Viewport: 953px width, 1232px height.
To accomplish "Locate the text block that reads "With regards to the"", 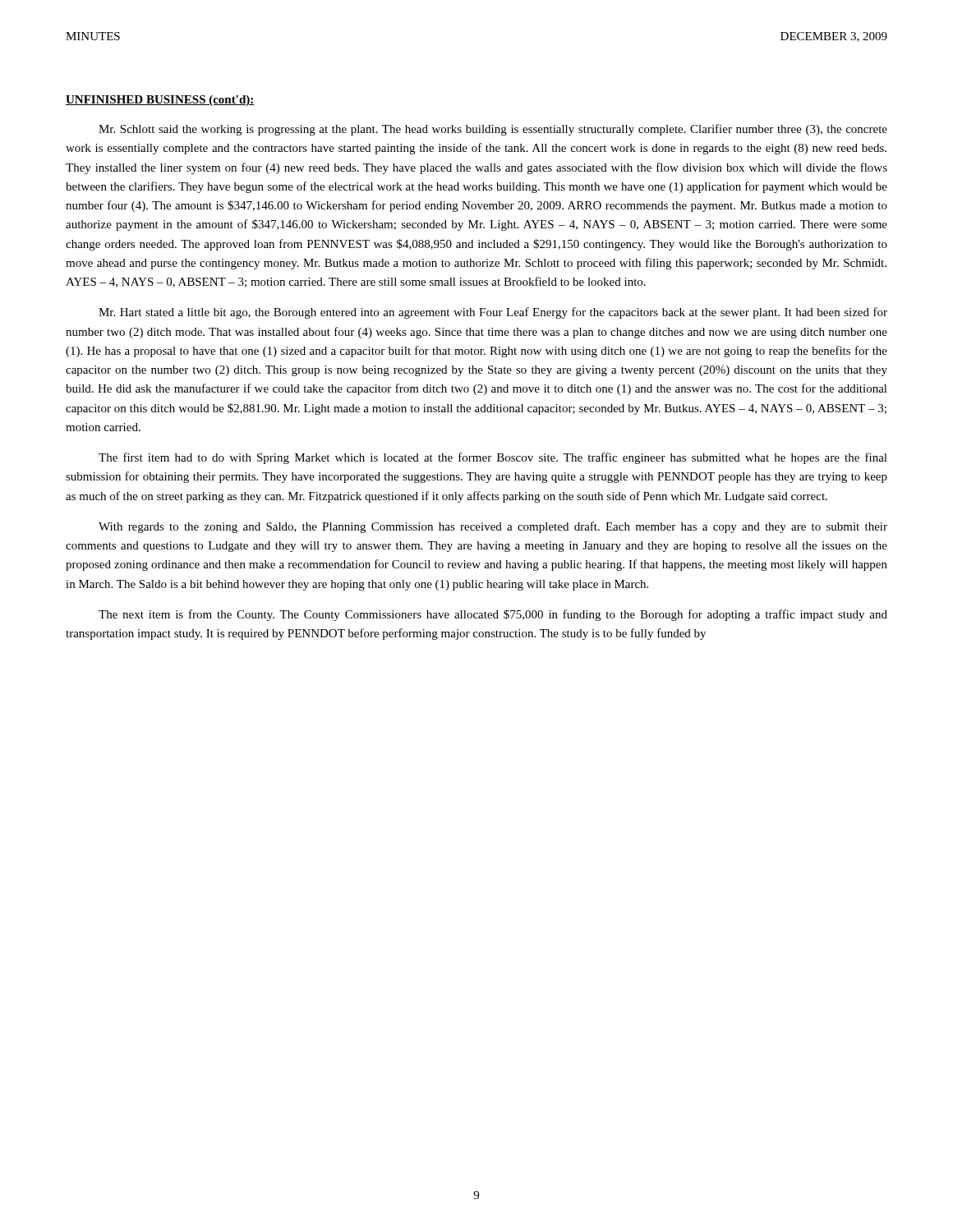I will coord(476,555).
